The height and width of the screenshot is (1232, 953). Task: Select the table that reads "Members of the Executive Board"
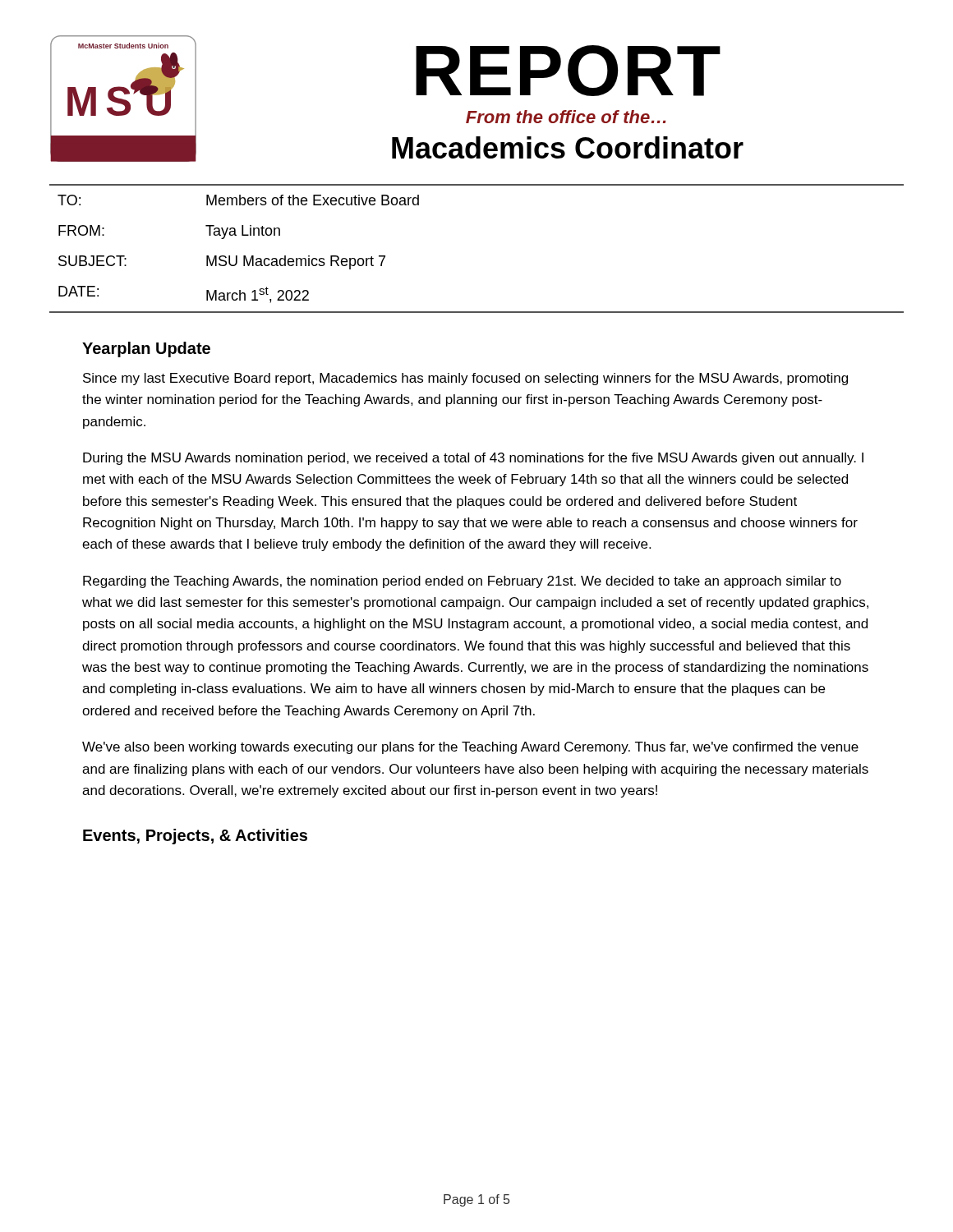[x=476, y=248]
